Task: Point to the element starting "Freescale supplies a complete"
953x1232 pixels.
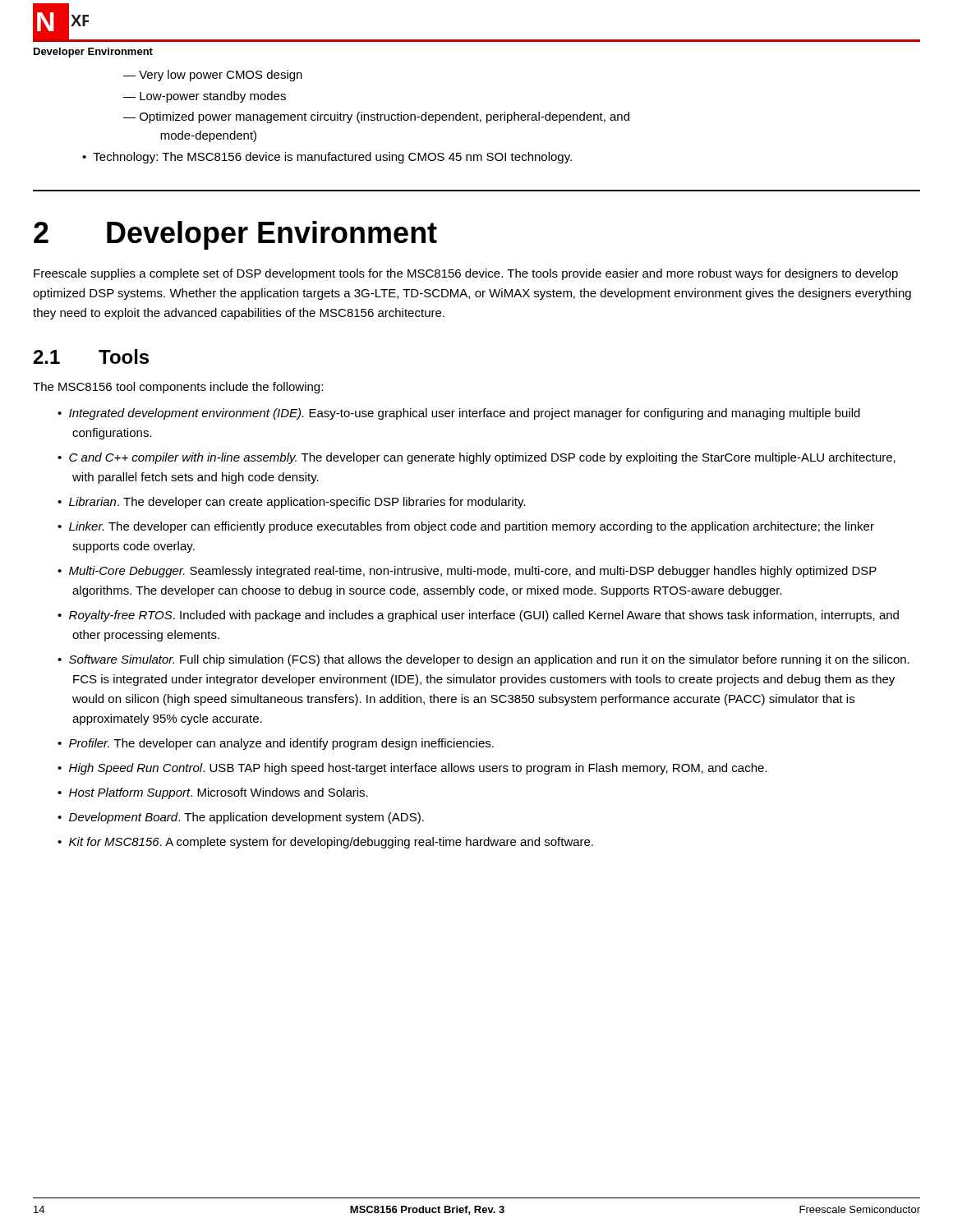Action: pyautogui.click(x=472, y=292)
